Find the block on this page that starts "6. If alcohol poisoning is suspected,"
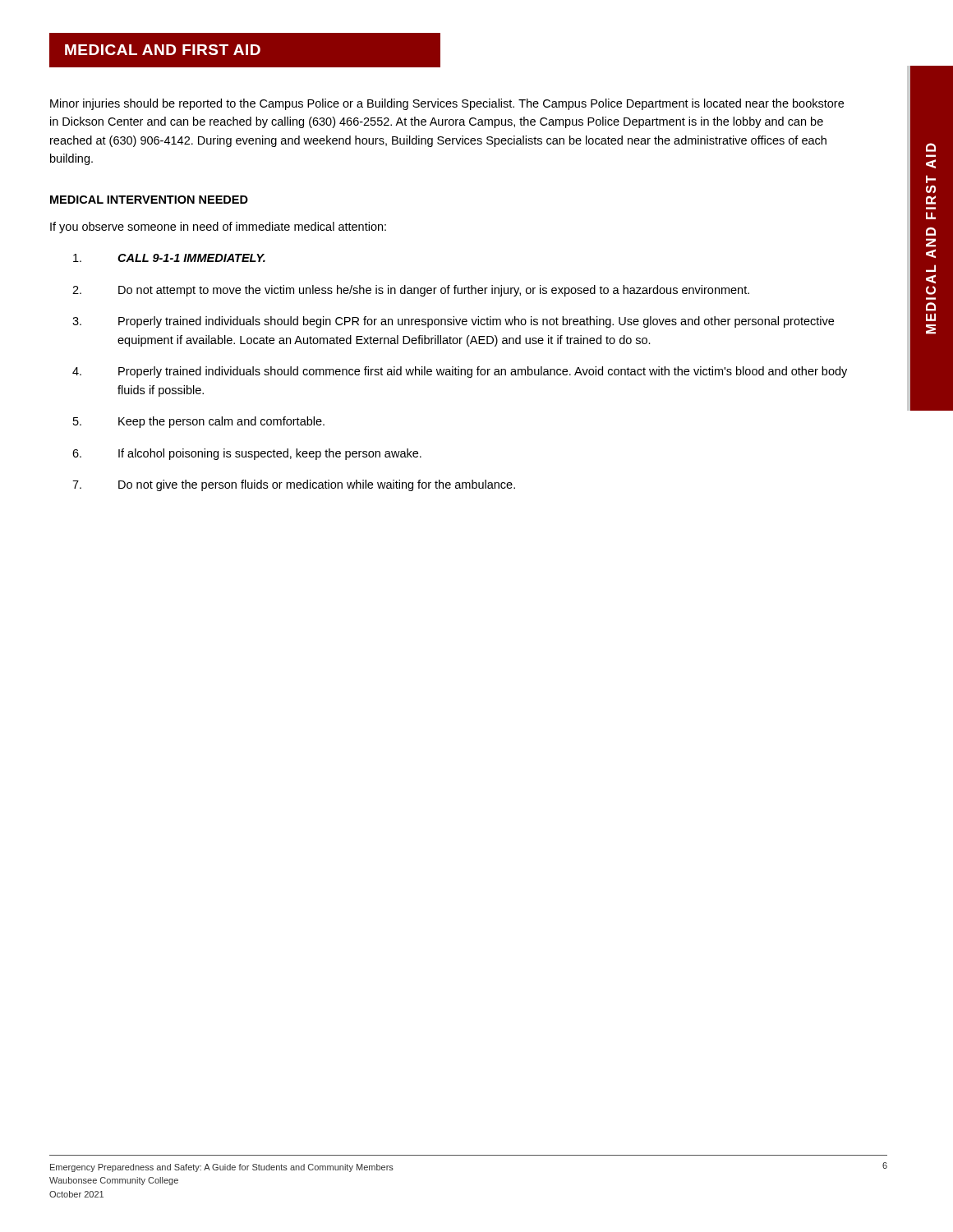 [x=247, y=454]
